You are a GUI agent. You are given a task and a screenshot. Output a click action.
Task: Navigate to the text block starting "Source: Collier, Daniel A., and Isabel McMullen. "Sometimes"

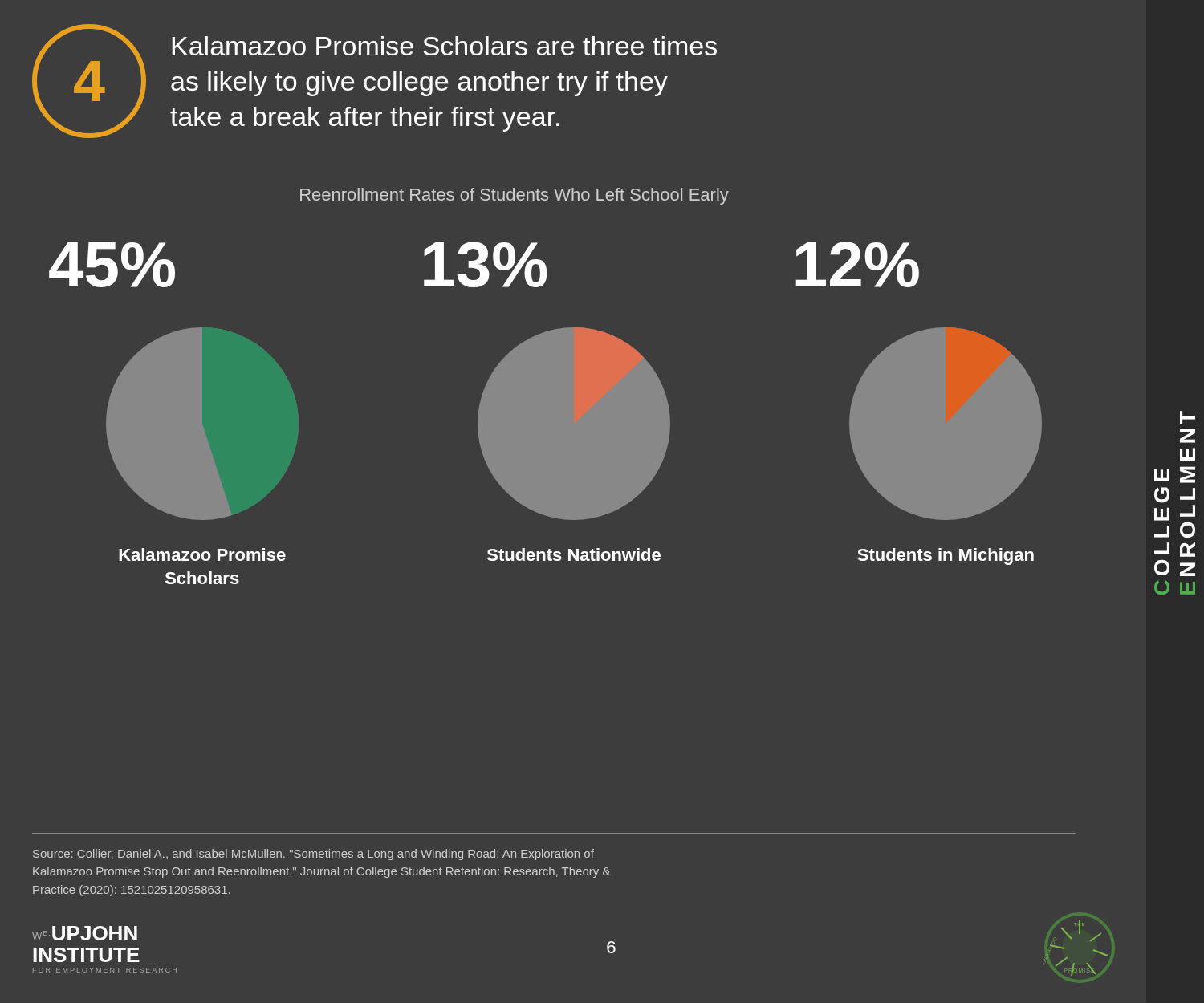(x=554, y=872)
